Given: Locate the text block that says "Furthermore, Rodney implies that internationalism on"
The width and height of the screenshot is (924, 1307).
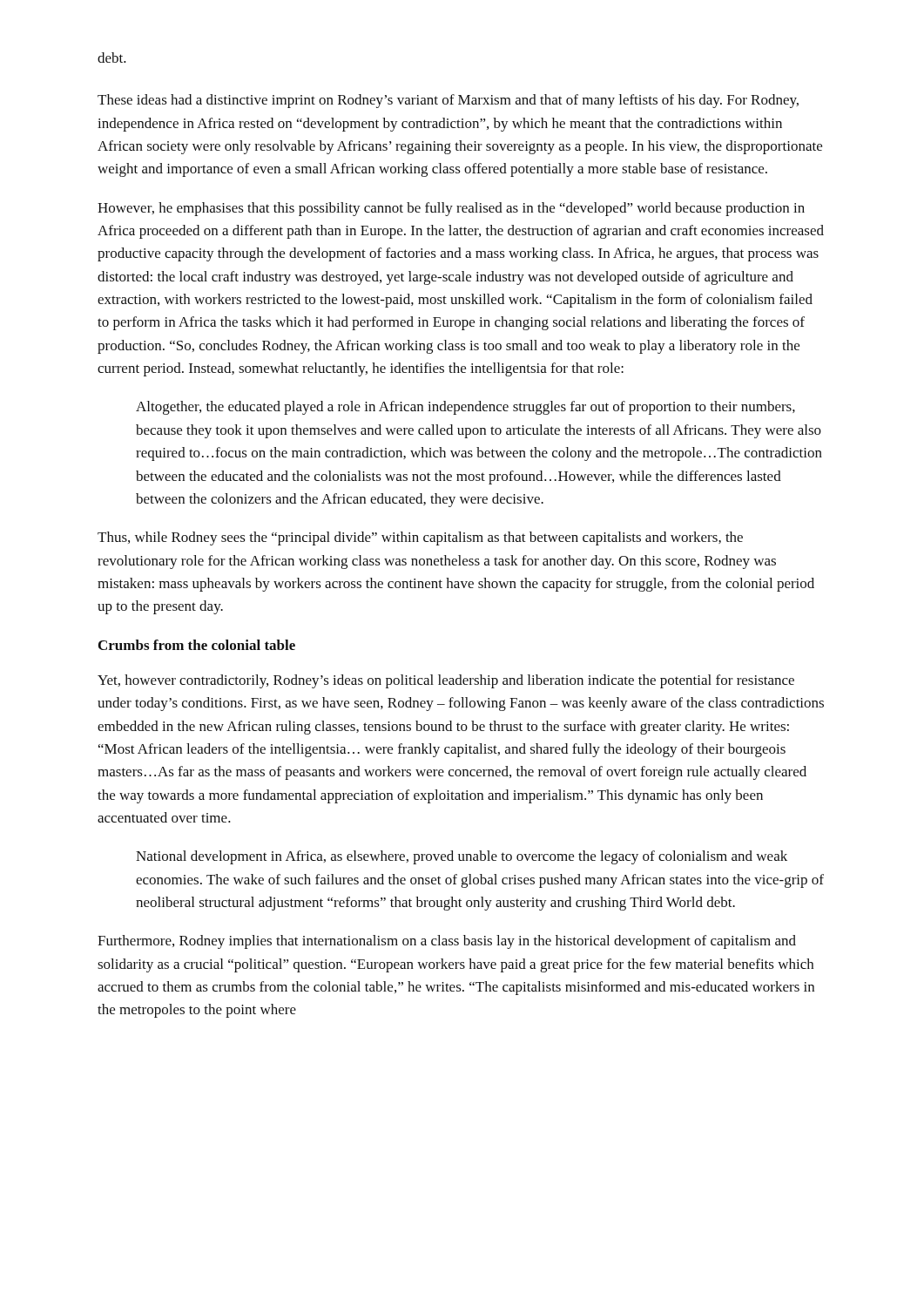Looking at the screenshot, I should tap(456, 975).
